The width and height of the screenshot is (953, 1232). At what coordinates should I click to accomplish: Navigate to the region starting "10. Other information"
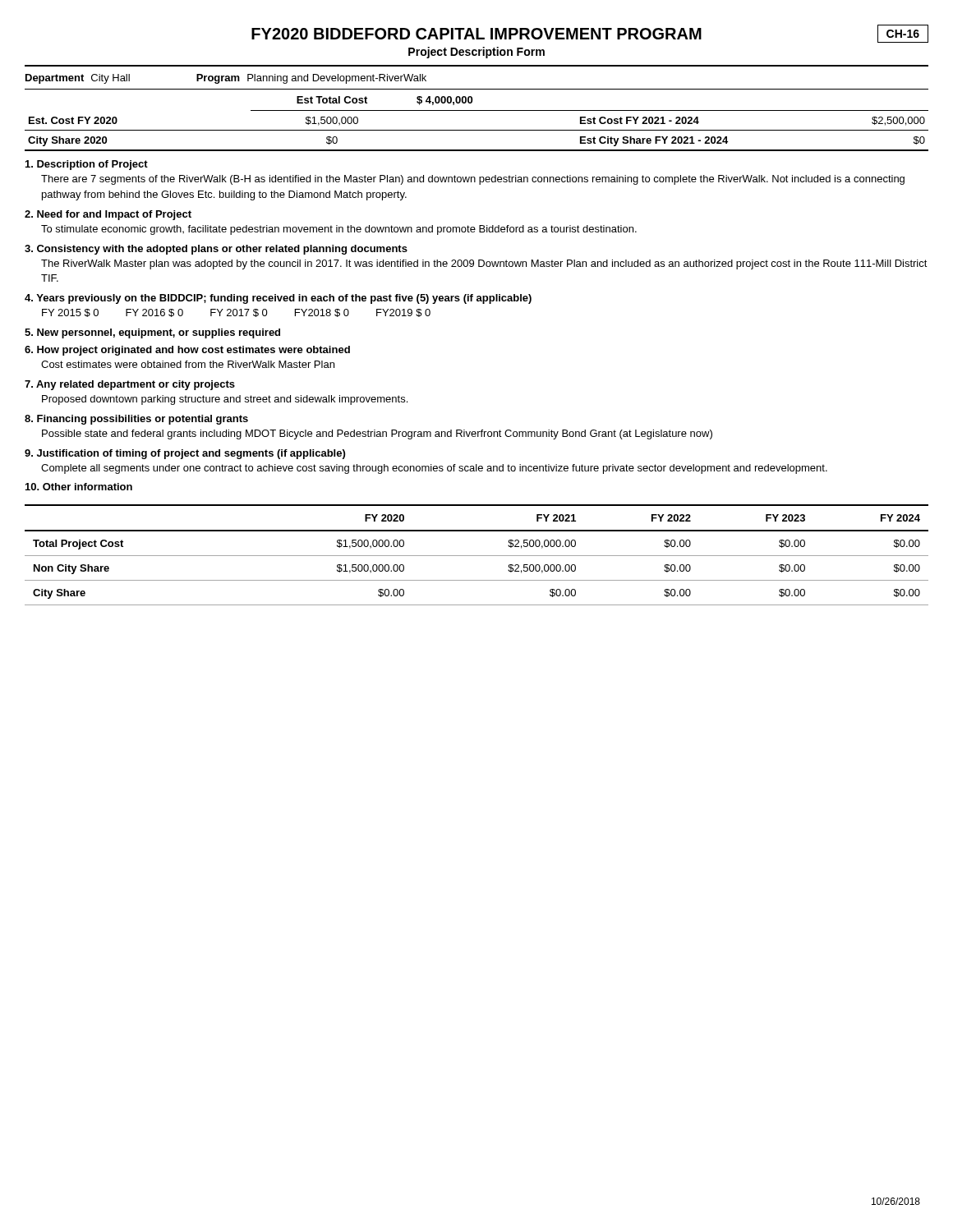79,487
